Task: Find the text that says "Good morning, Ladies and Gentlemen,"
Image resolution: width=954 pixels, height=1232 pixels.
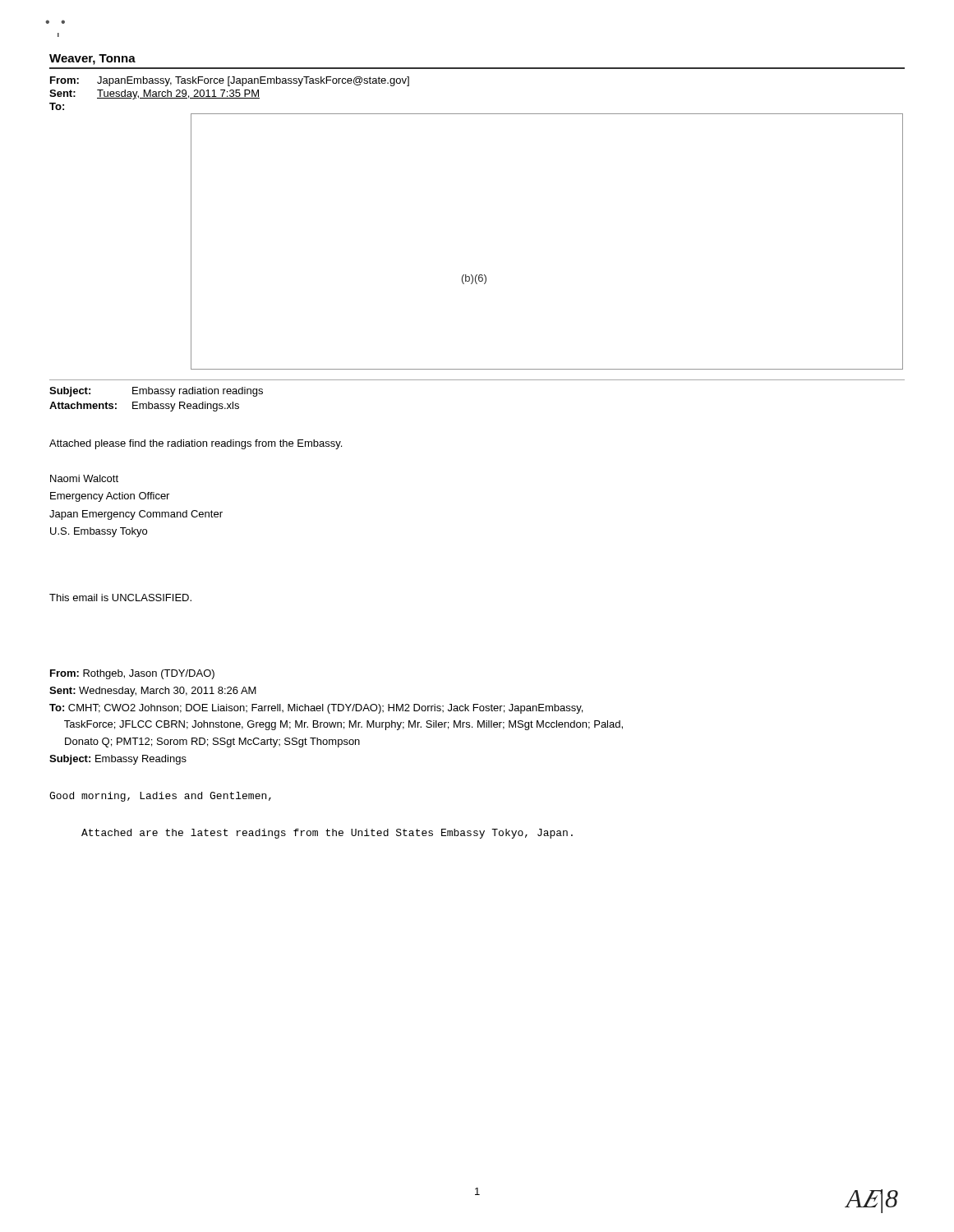Action: coord(162,796)
